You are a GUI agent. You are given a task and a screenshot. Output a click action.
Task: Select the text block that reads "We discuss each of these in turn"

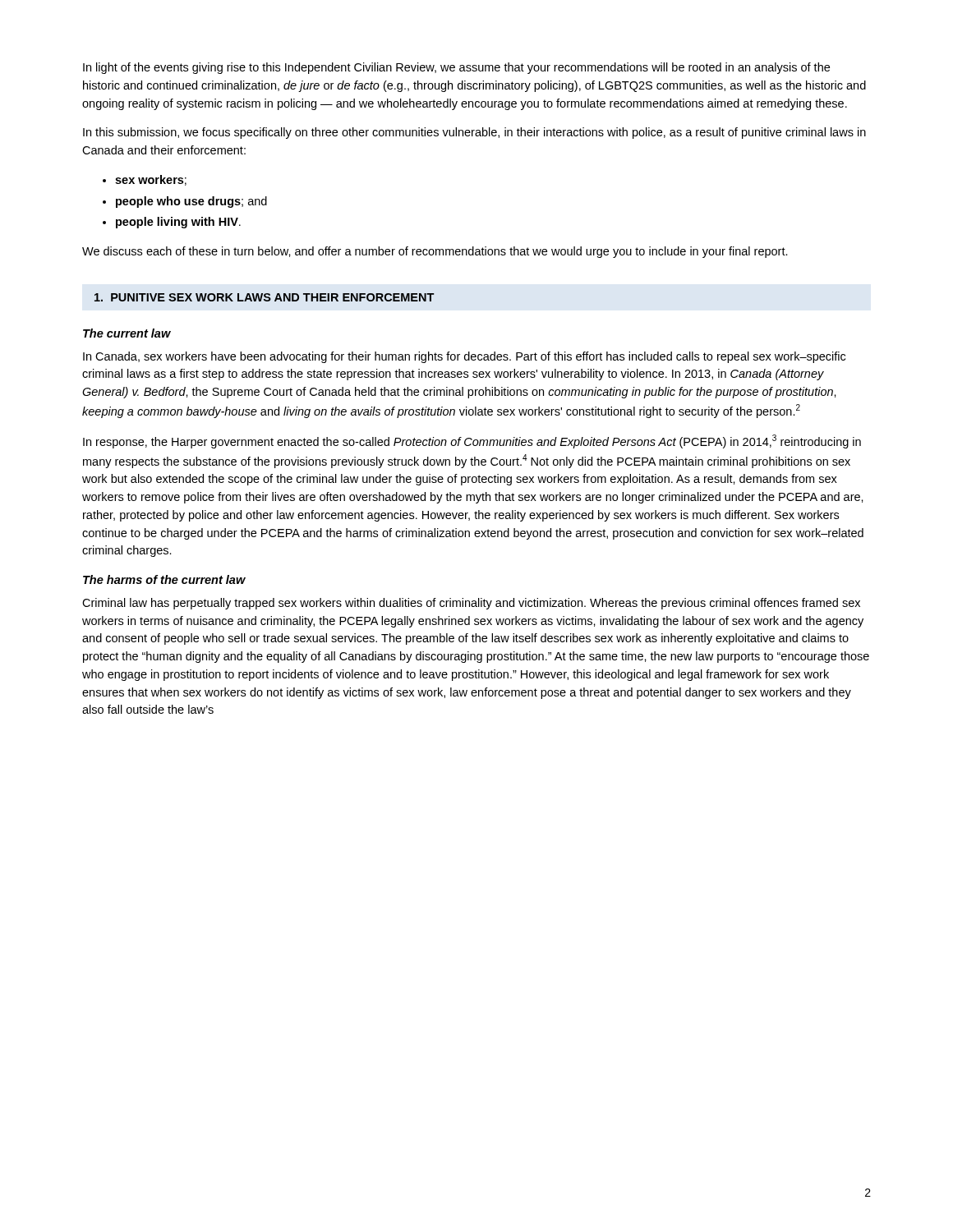point(476,252)
